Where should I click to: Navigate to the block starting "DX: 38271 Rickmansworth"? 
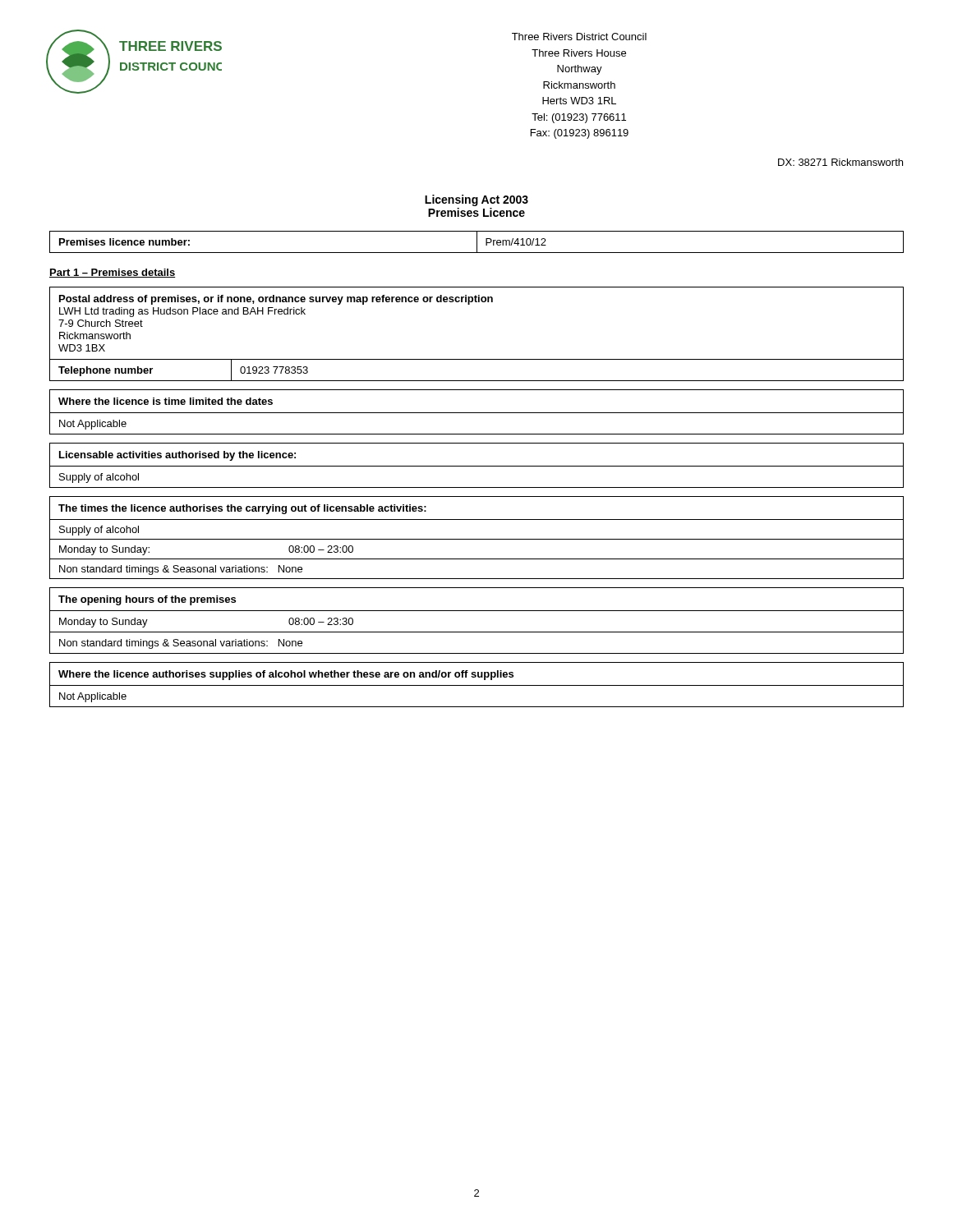coord(840,162)
